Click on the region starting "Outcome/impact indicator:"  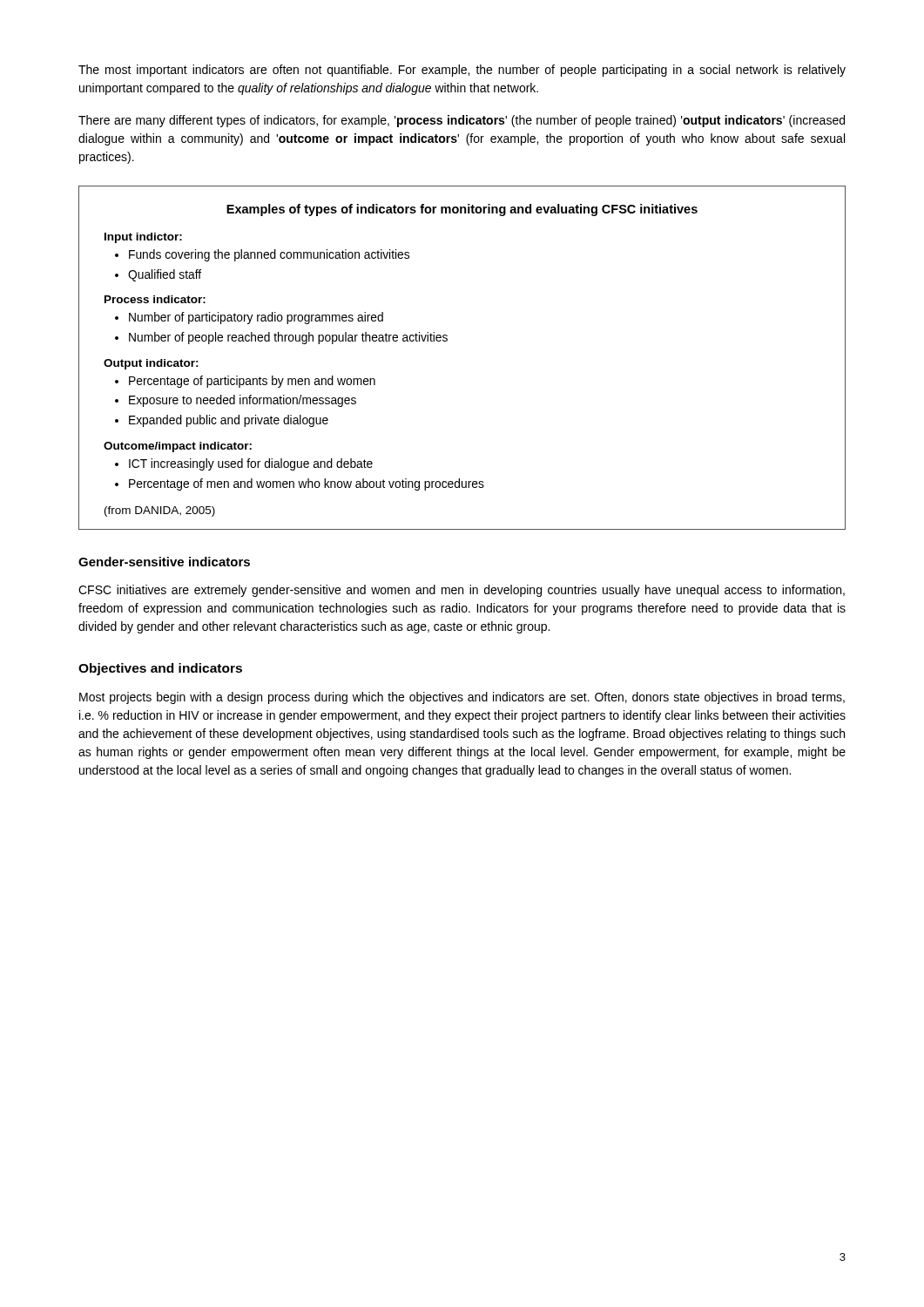tap(178, 446)
